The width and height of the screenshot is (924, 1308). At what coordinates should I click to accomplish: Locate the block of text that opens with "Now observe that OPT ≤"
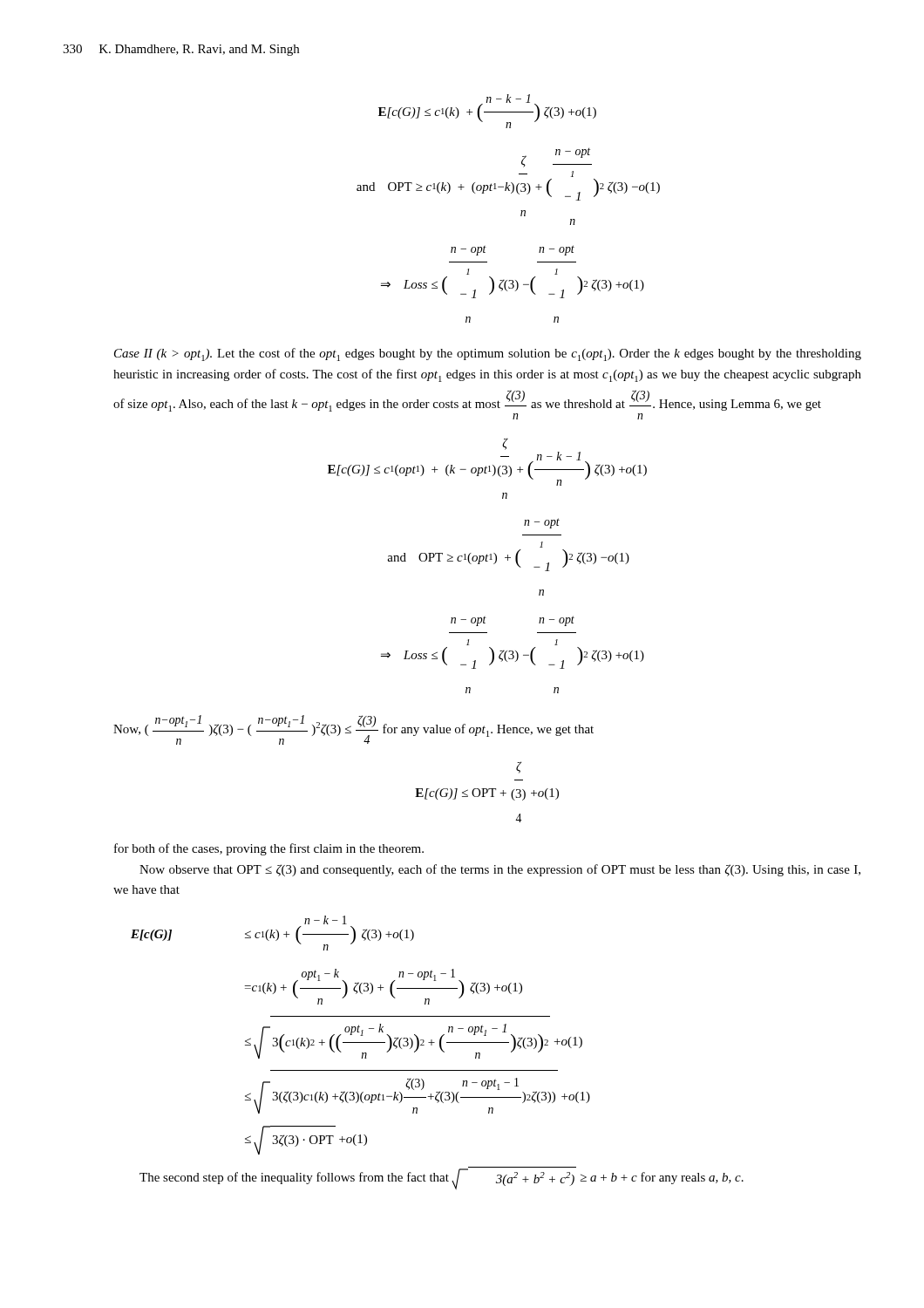coord(487,879)
